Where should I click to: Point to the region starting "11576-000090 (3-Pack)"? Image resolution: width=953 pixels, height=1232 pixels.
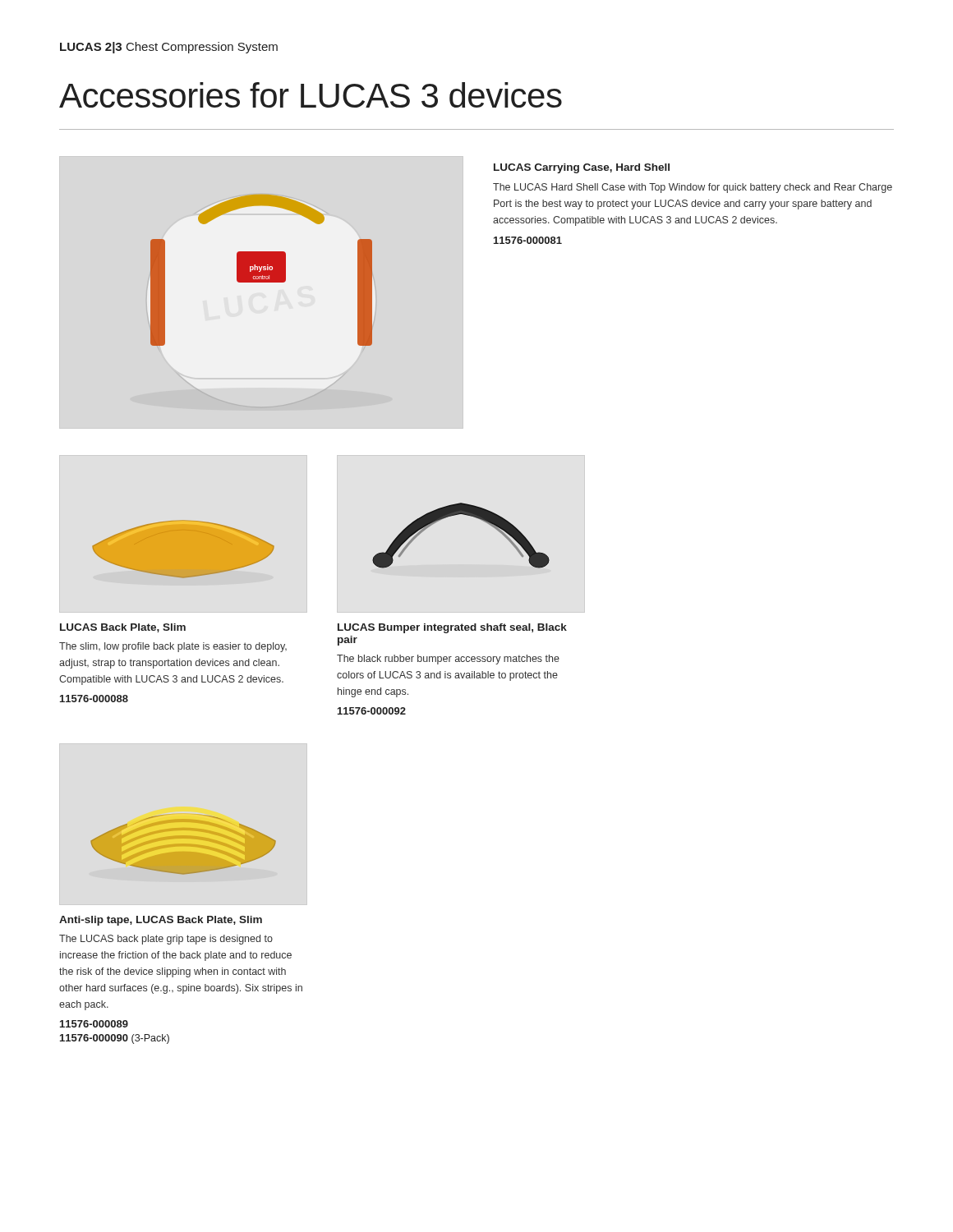point(115,1038)
